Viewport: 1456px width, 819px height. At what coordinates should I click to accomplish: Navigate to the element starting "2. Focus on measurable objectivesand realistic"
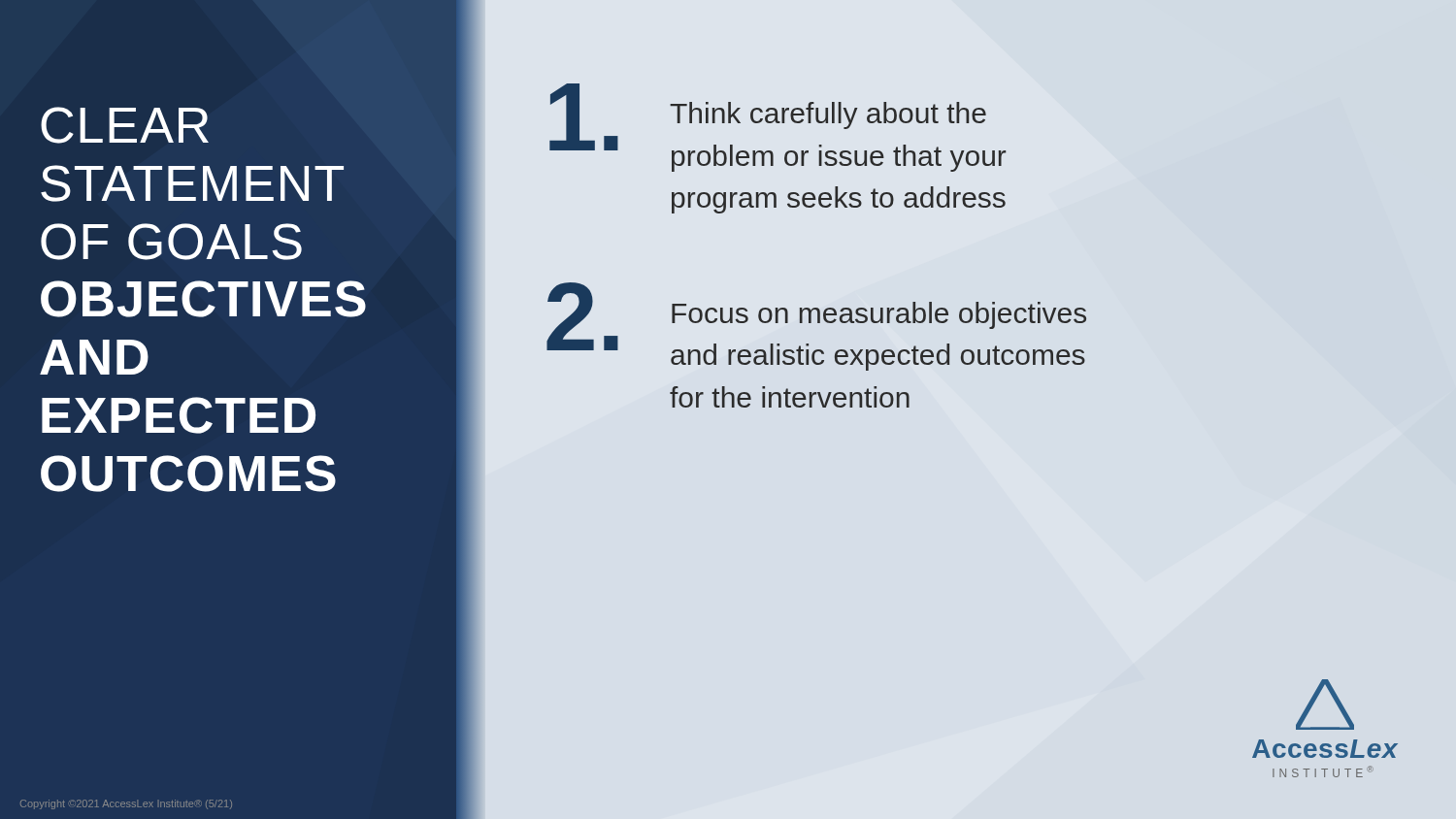(815, 348)
